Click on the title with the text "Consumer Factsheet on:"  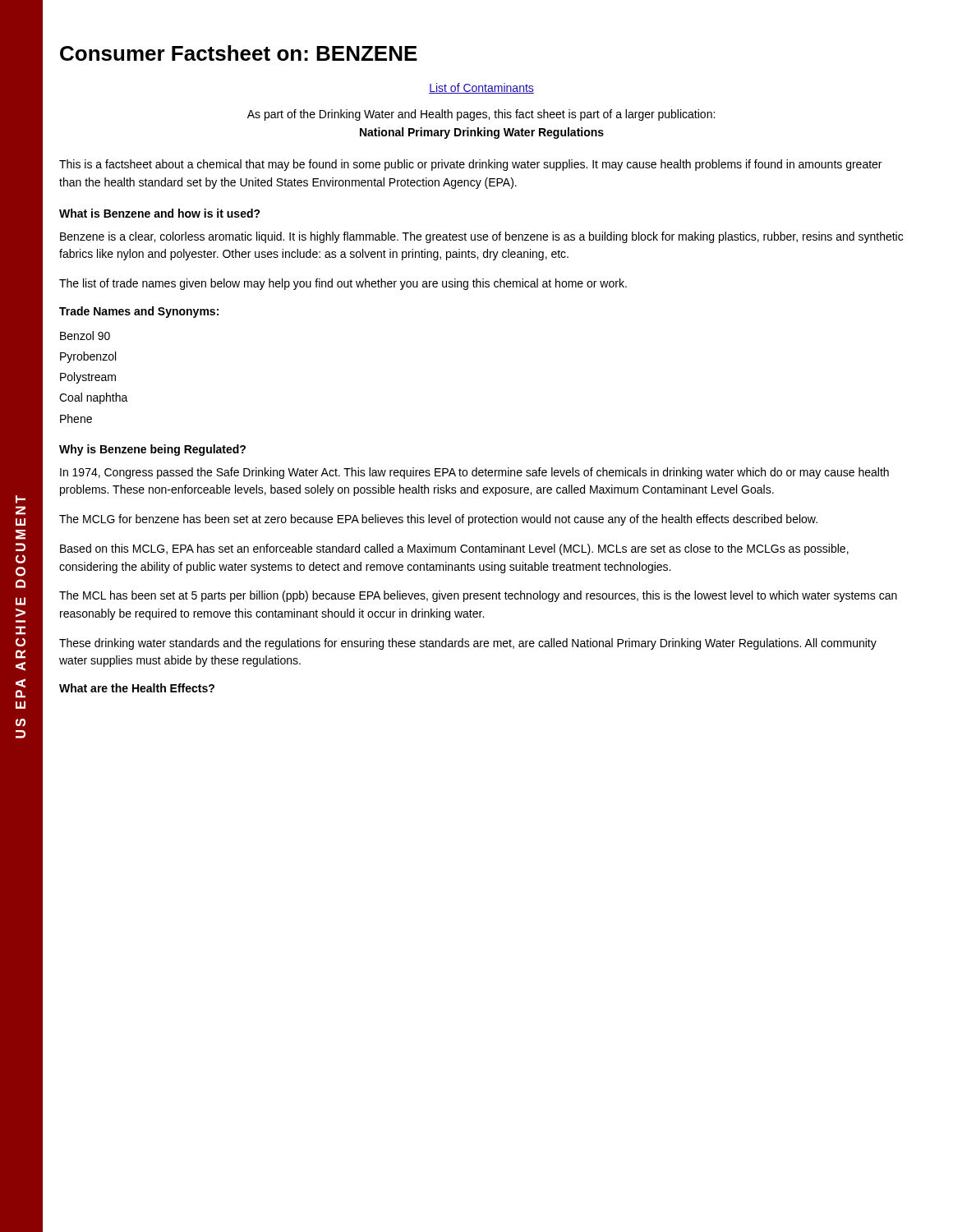point(238,53)
